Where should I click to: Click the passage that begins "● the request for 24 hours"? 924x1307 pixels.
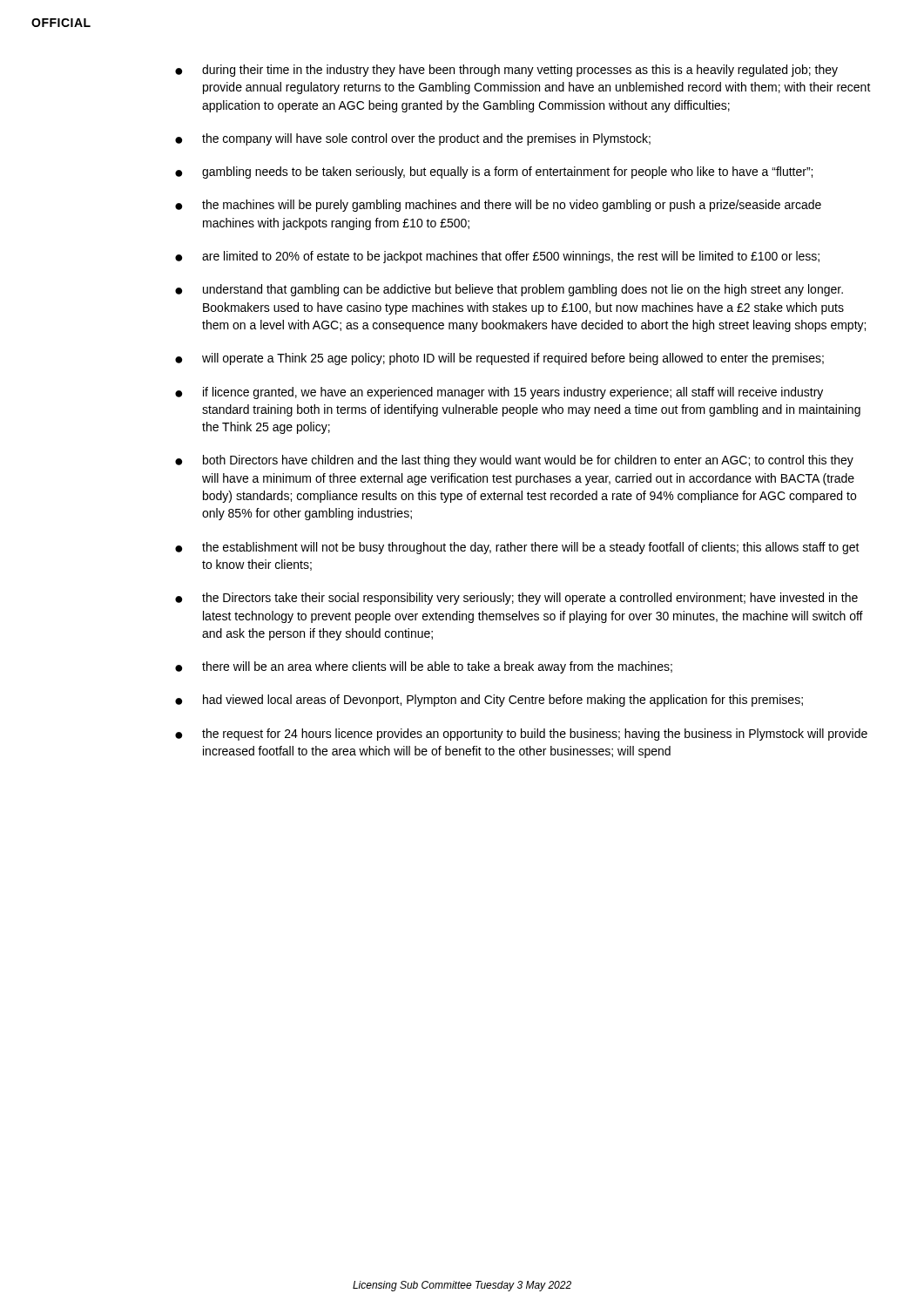tap(523, 742)
